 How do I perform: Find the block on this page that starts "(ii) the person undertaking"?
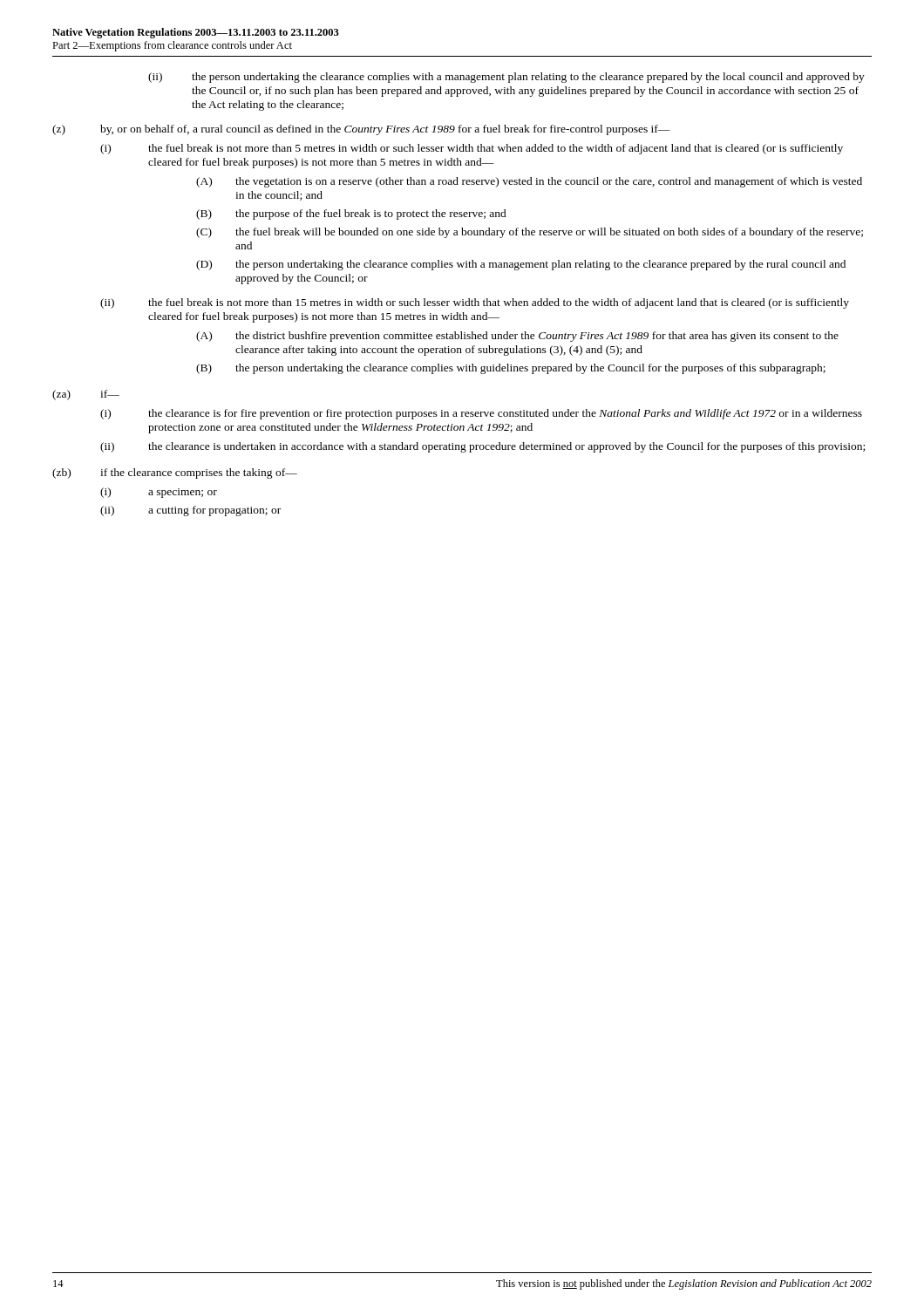[x=510, y=91]
